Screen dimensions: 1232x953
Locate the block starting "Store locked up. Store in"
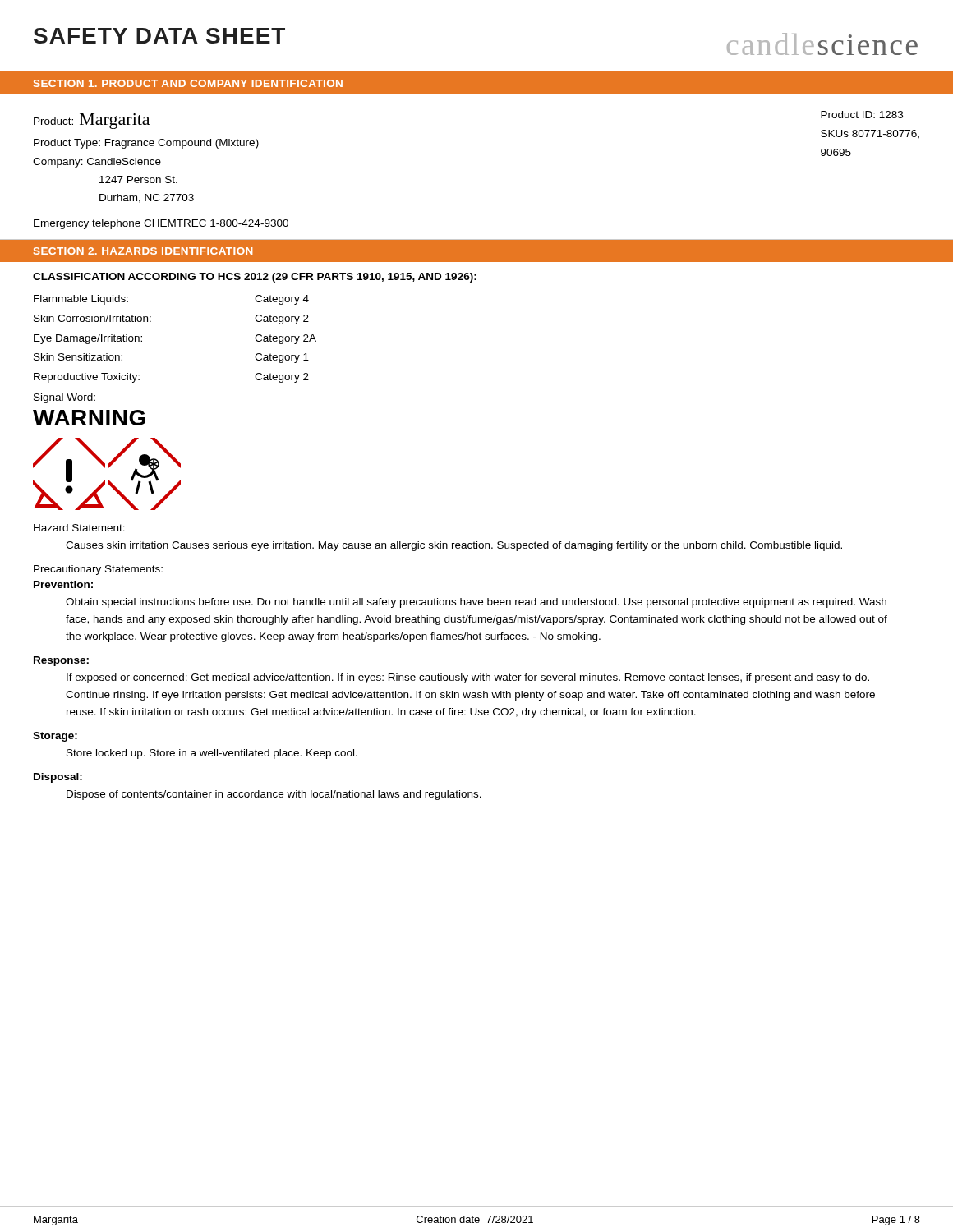[x=212, y=753]
